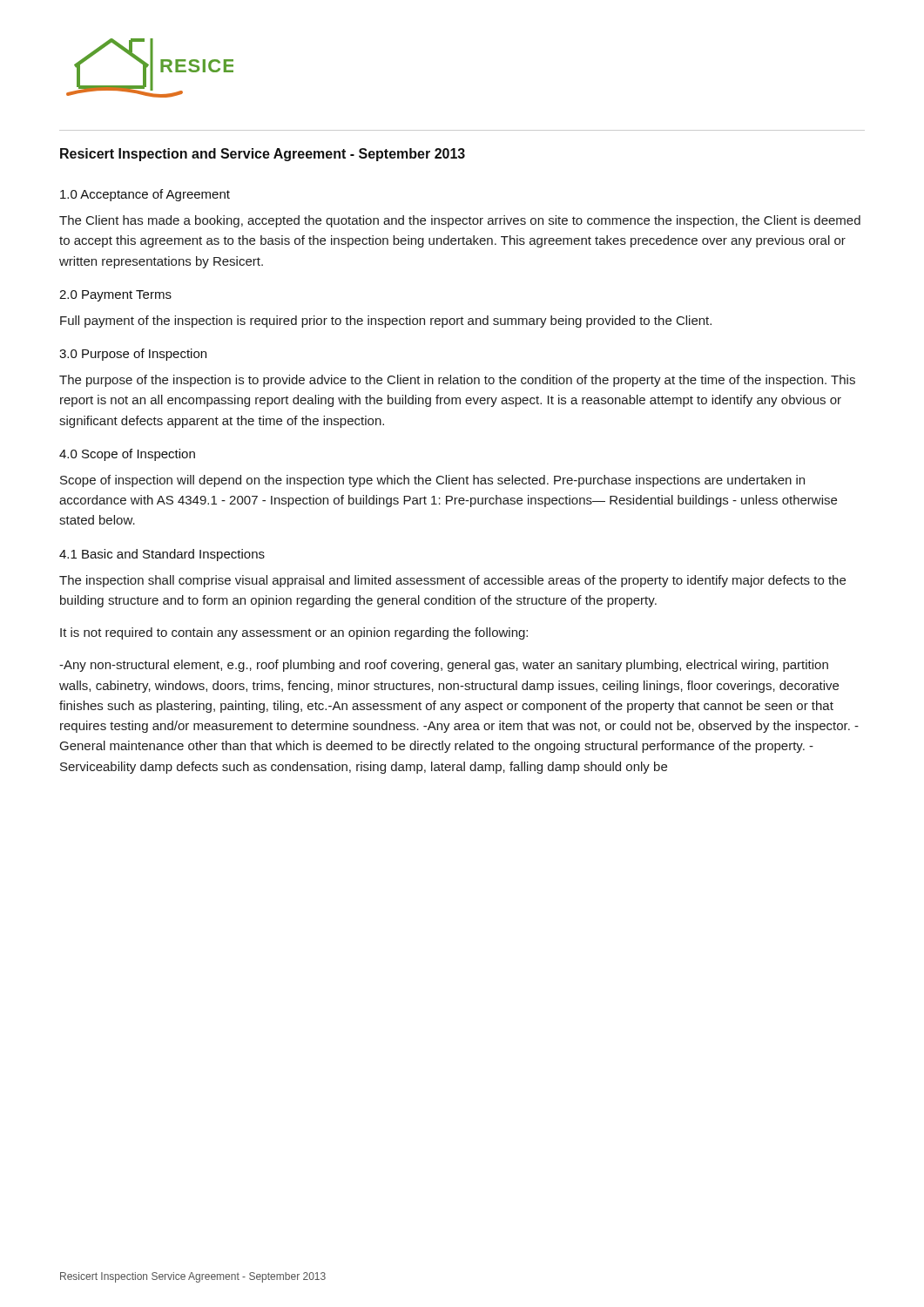Find the block on this page that starts "Full payment of the inspection is required prior"
This screenshot has height=1307, width=924.
(x=386, y=320)
